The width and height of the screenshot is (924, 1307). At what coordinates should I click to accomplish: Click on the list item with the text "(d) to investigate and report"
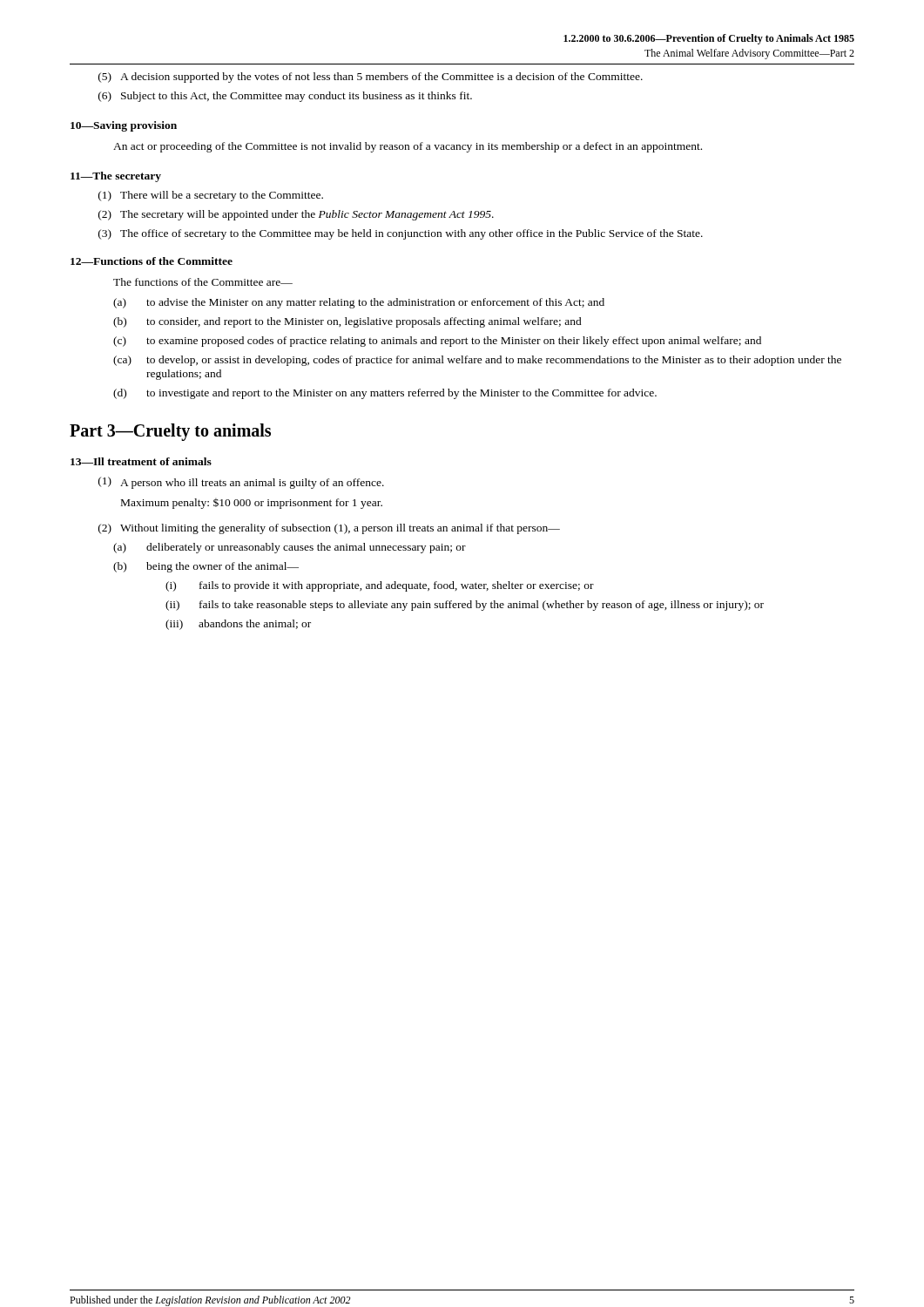(385, 393)
